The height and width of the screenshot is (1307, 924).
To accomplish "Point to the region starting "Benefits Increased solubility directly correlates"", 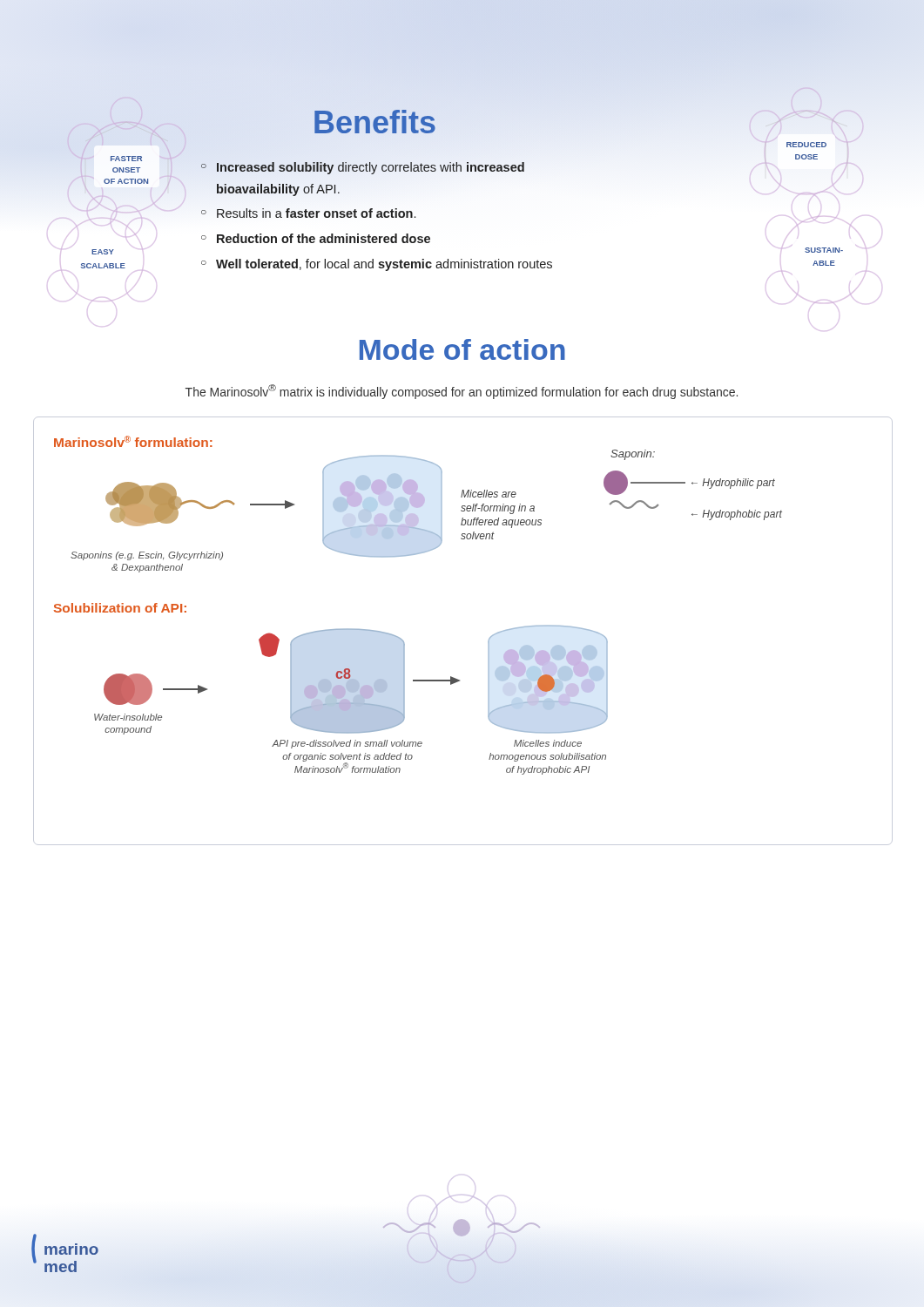I will 375,122.
